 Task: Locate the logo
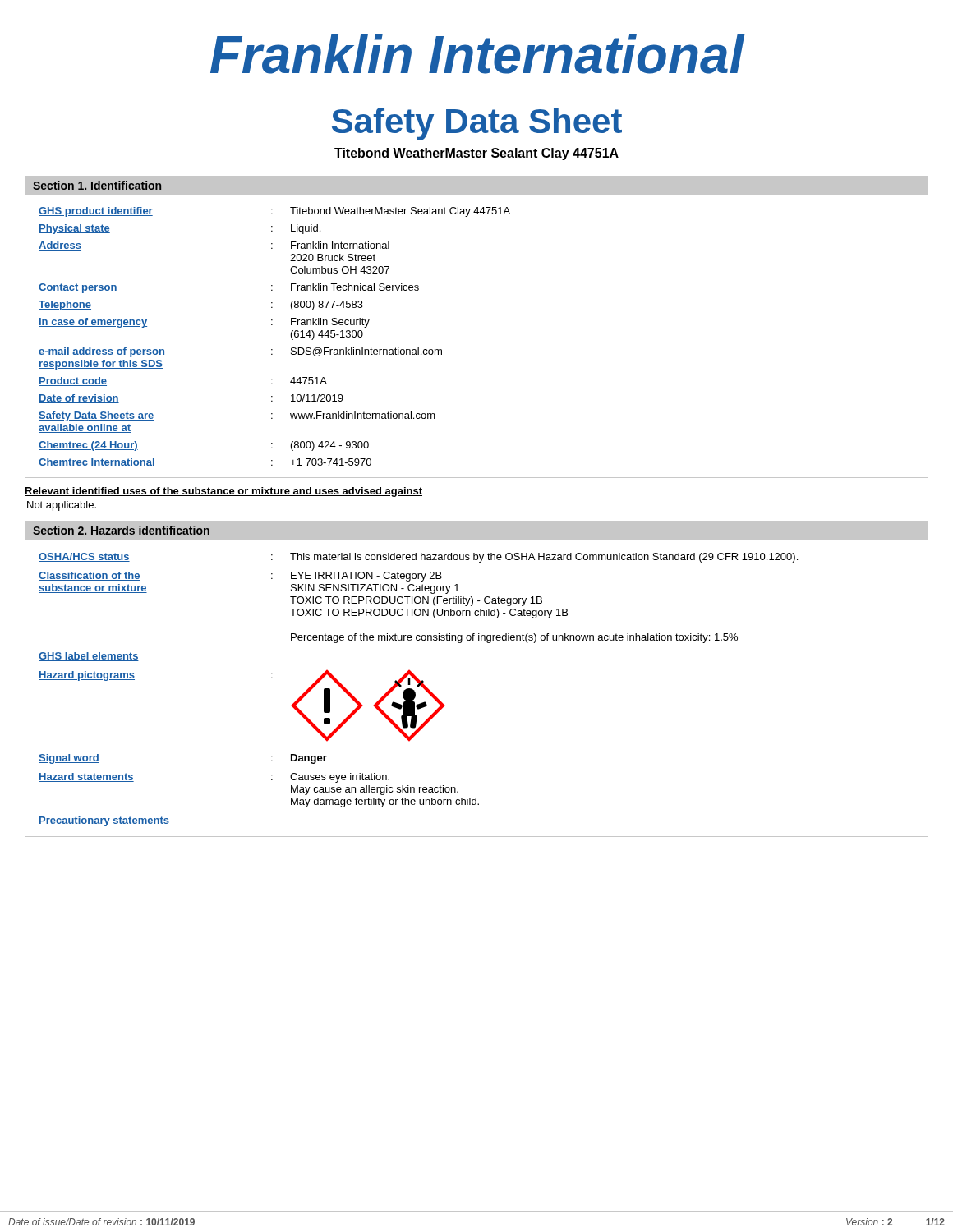click(476, 47)
